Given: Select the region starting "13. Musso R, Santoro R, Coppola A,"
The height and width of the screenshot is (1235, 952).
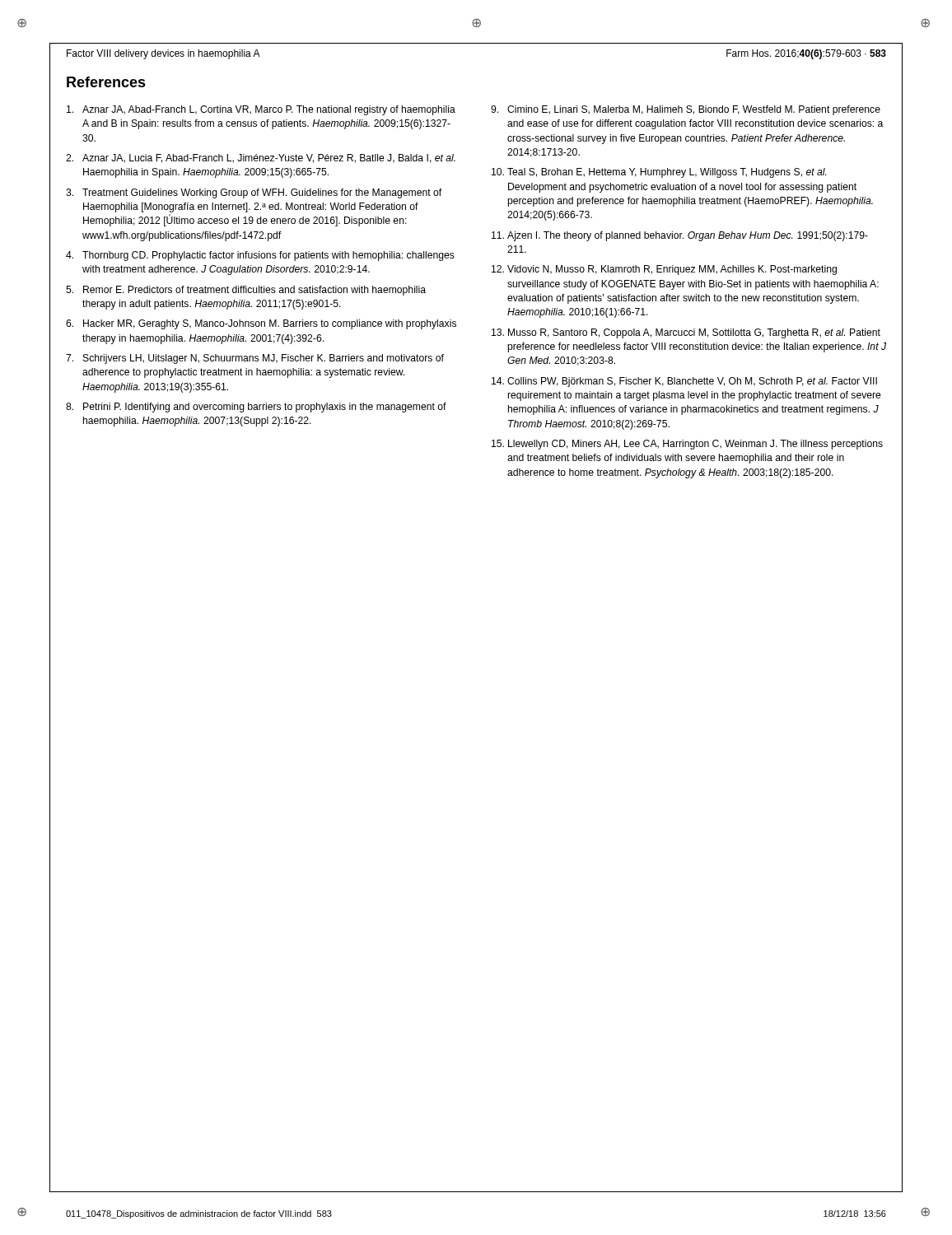Looking at the screenshot, I should click(688, 347).
